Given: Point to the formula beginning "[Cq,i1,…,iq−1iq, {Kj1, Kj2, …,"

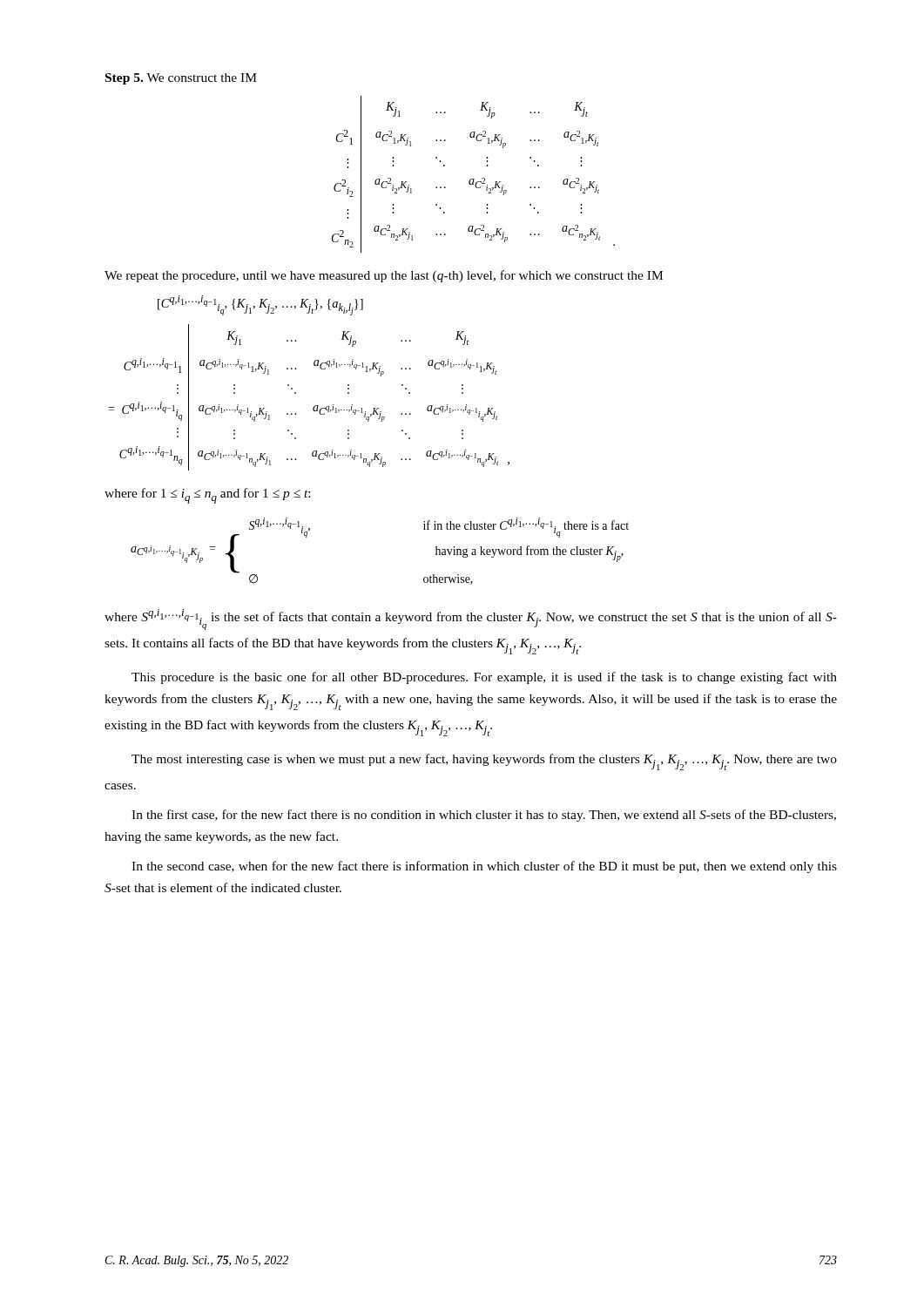Looking at the screenshot, I should 260,304.
